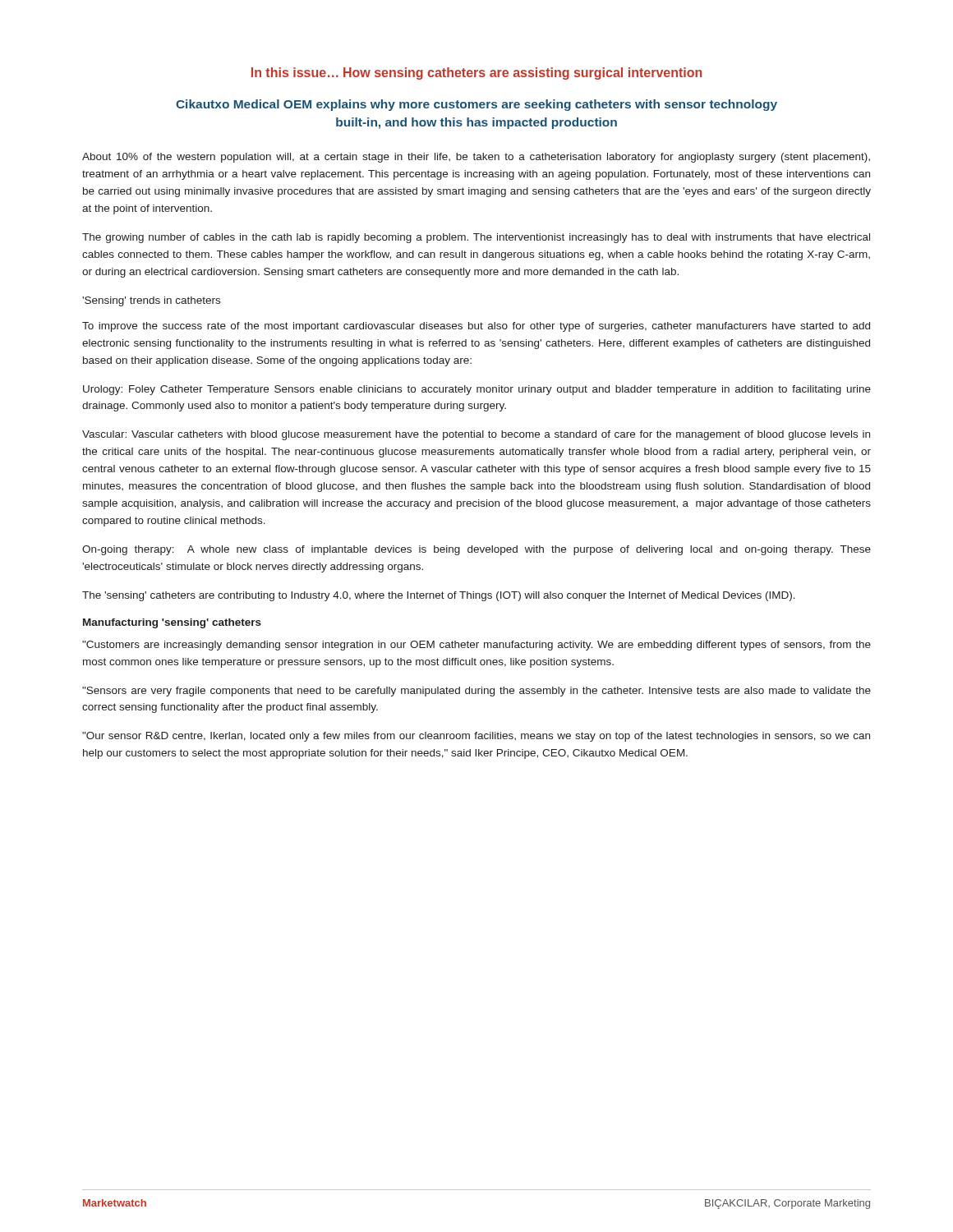Image resolution: width=953 pixels, height=1232 pixels.
Task: Select the text block containing ""Customers are increasingly demanding sensor integration"
Action: 476,653
